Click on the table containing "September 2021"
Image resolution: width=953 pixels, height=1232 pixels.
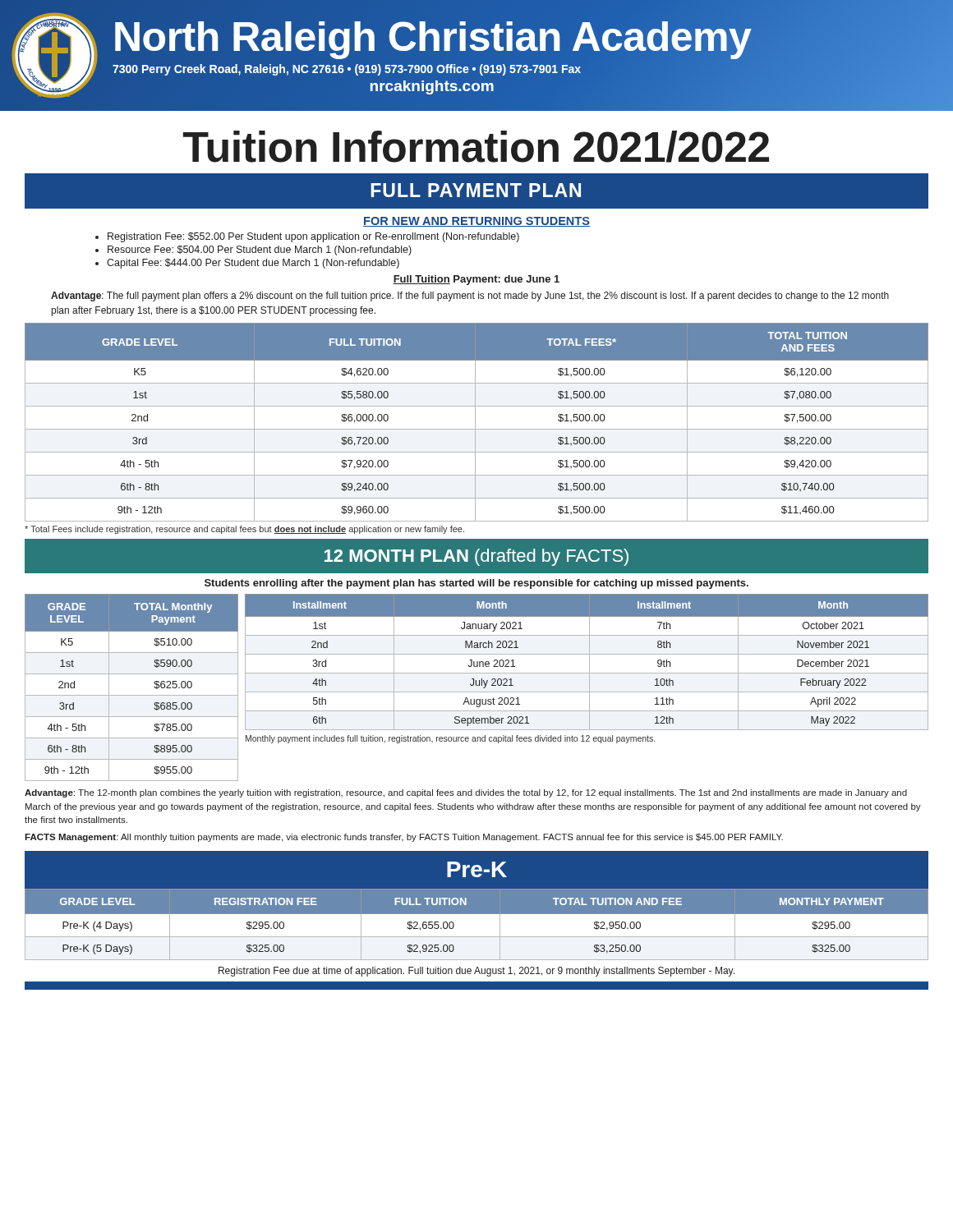(587, 662)
